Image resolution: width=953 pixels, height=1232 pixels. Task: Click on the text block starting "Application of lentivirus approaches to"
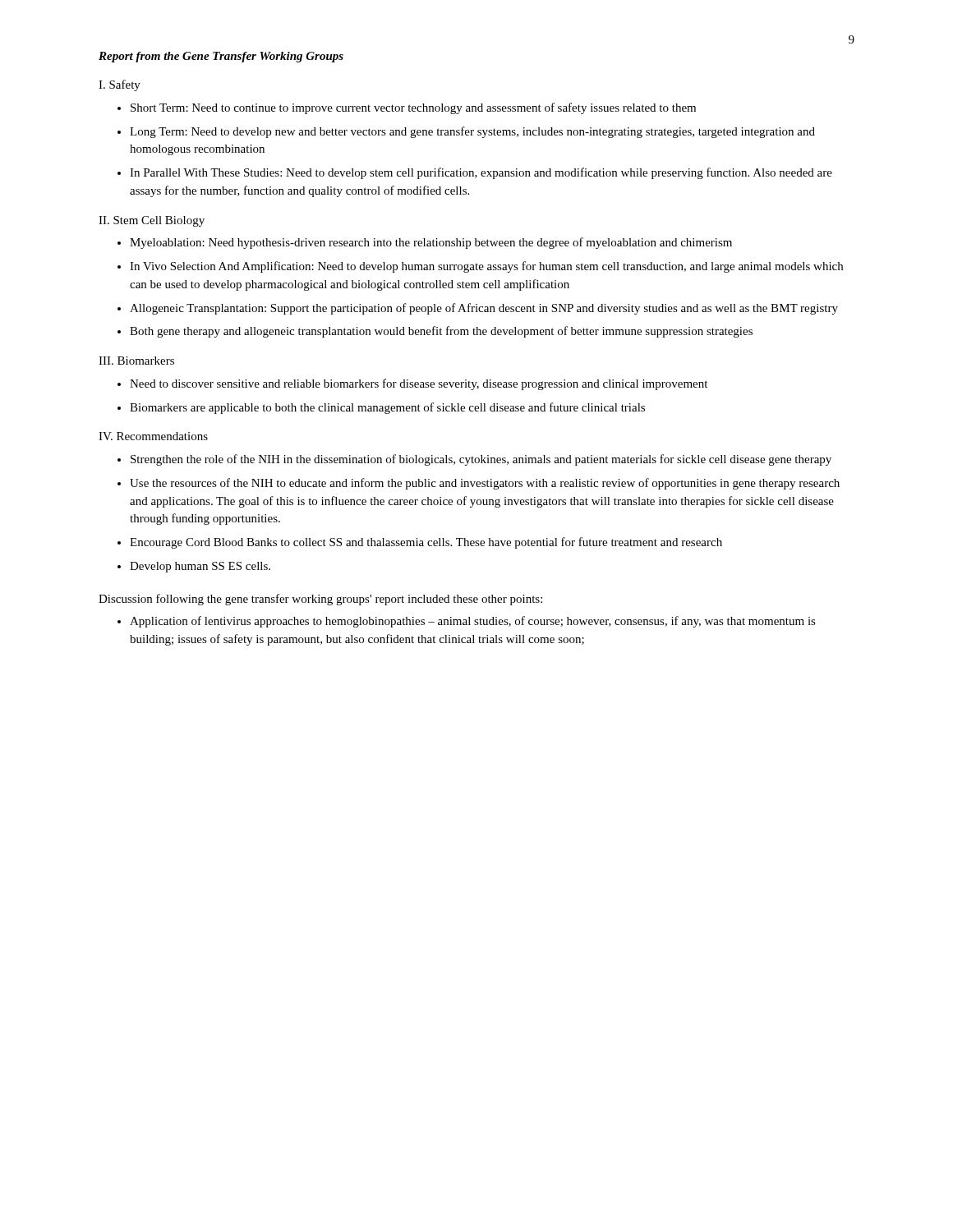click(473, 630)
